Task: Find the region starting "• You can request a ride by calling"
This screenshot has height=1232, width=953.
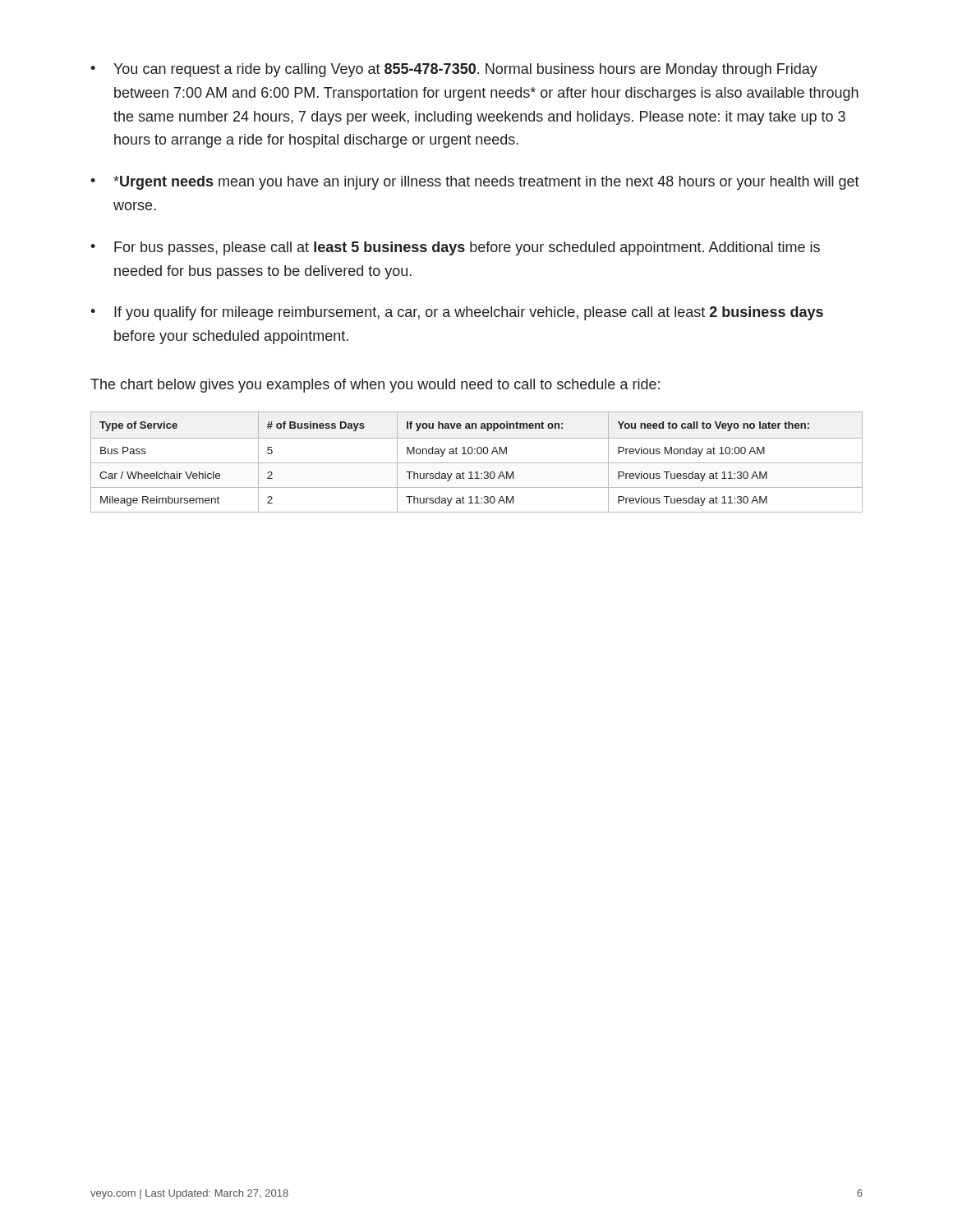Action: click(x=476, y=105)
